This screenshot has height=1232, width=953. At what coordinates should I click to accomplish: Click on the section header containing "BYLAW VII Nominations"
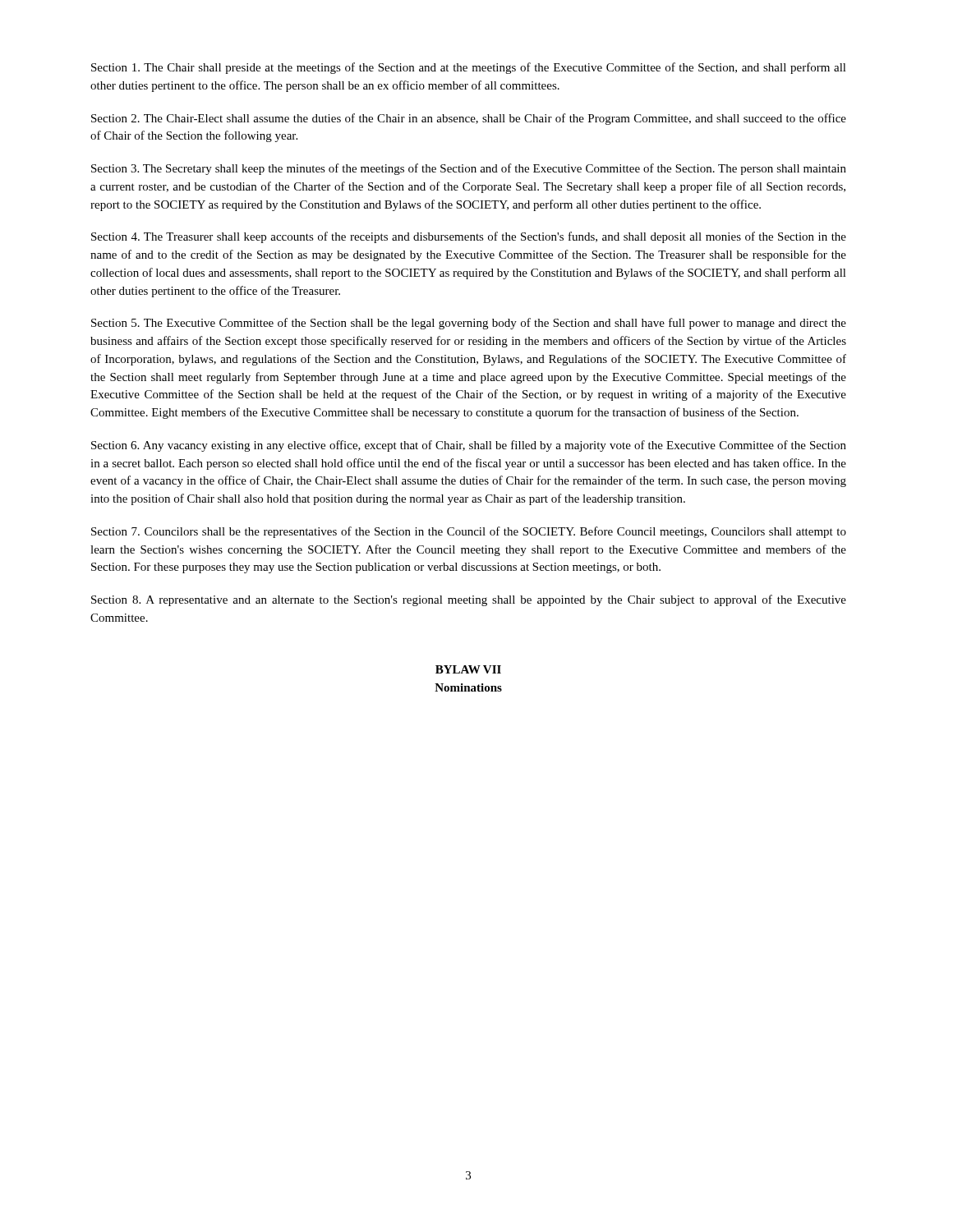[x=468, y=678]
